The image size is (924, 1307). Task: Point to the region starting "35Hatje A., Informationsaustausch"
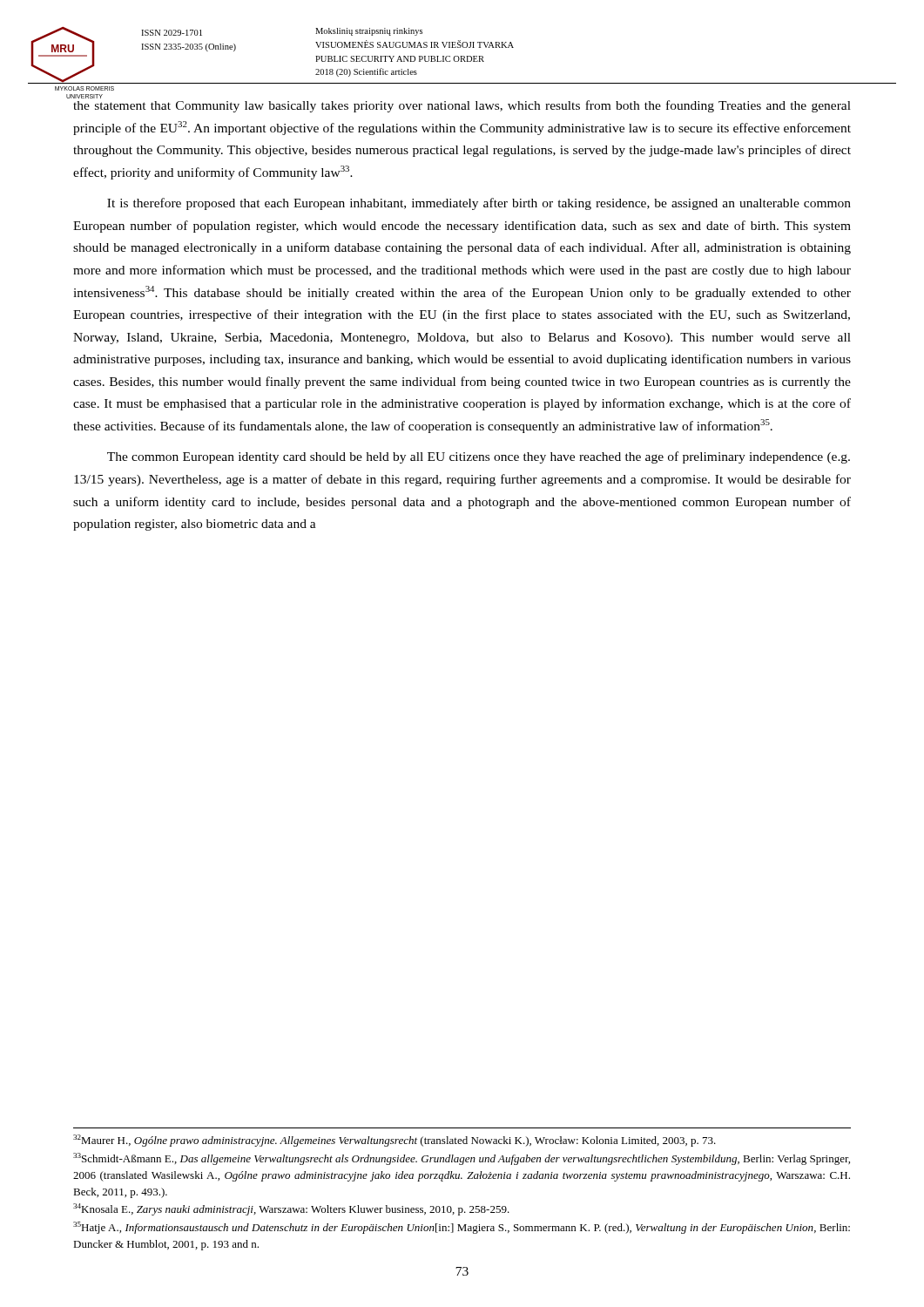coord(462,1235)
